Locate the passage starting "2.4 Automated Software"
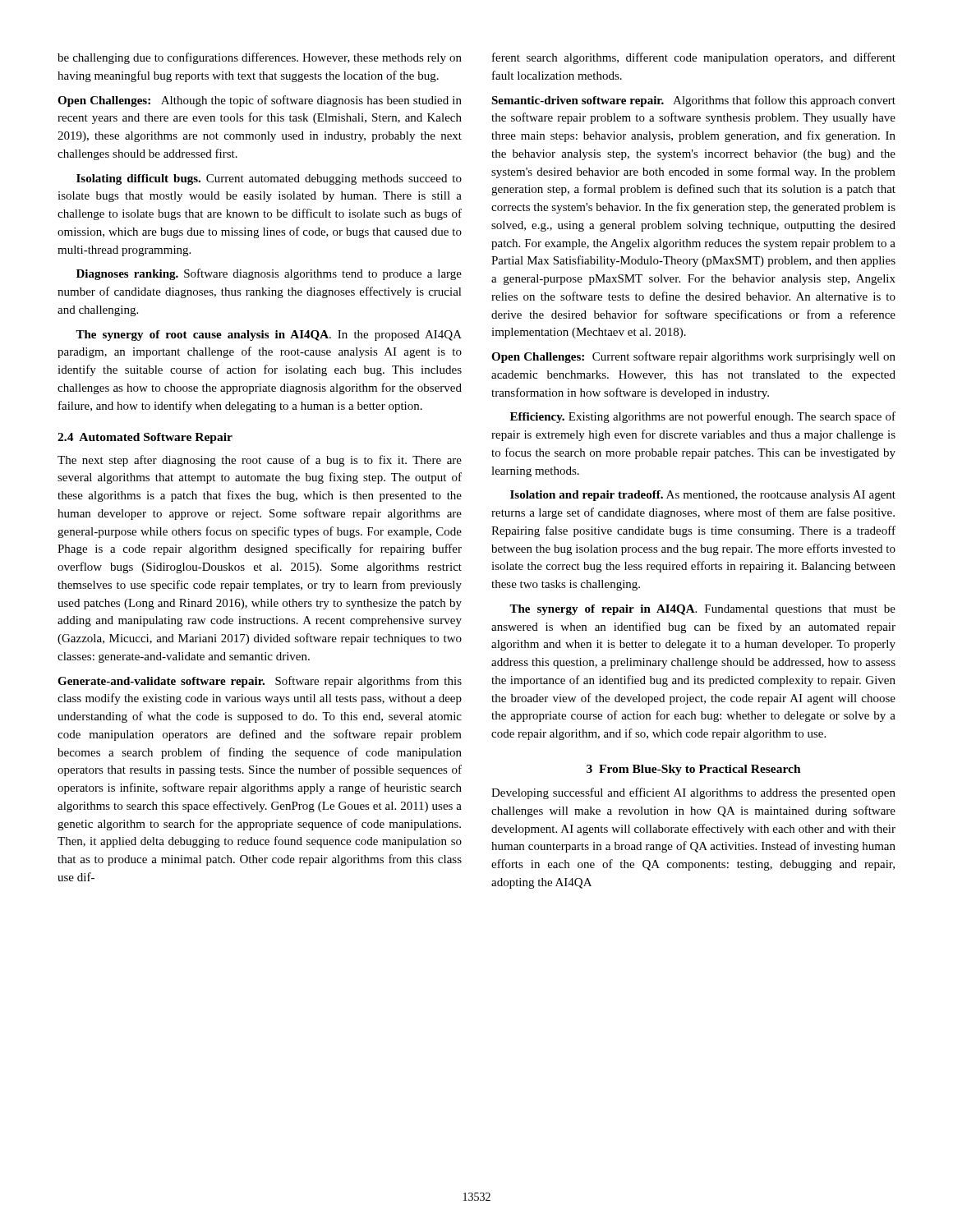The width and height of the screenshot is (953, 1232). pos(145,437)
